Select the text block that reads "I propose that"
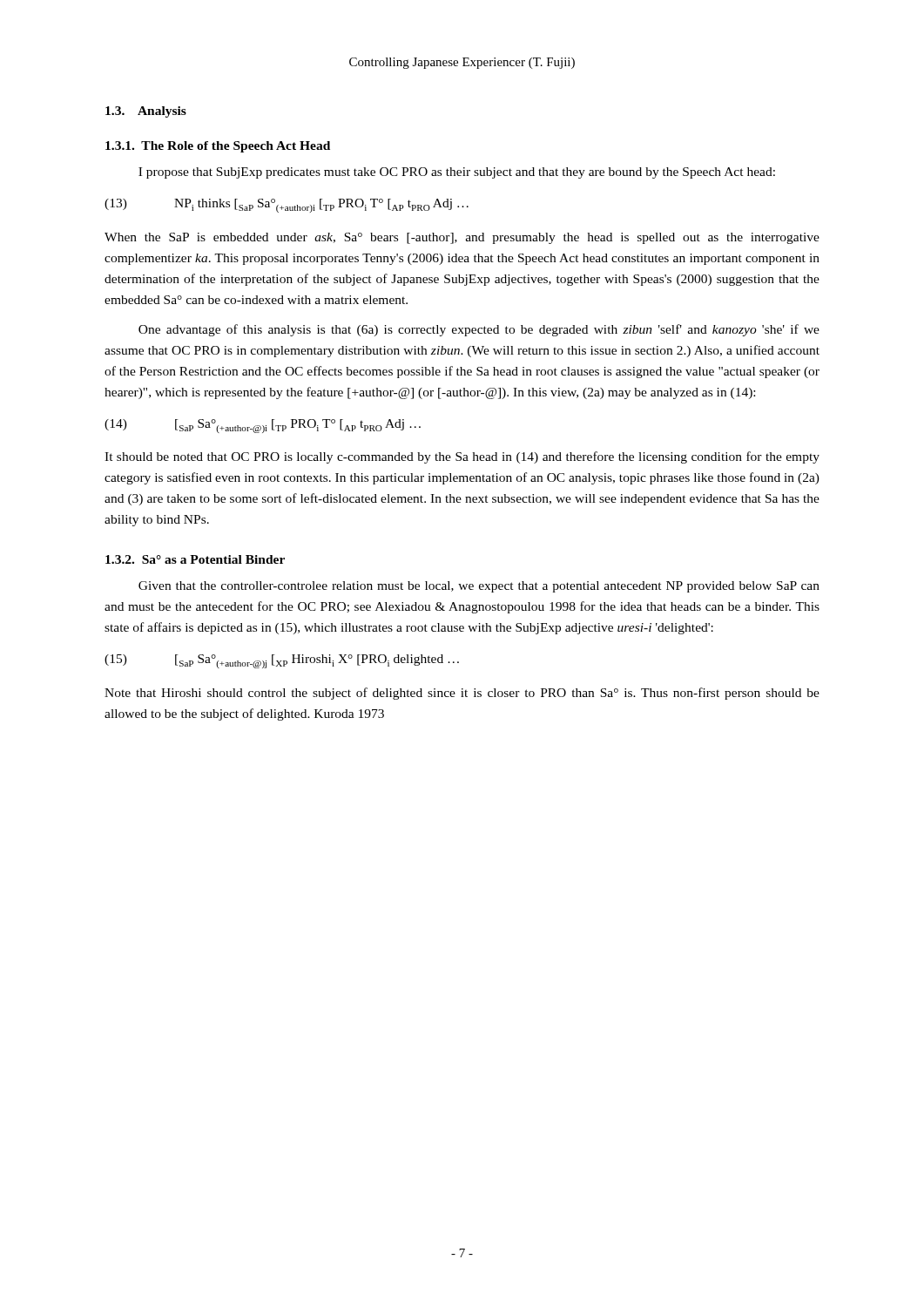The width and height of the screenshot is (924, 1307). coord(462,172)
